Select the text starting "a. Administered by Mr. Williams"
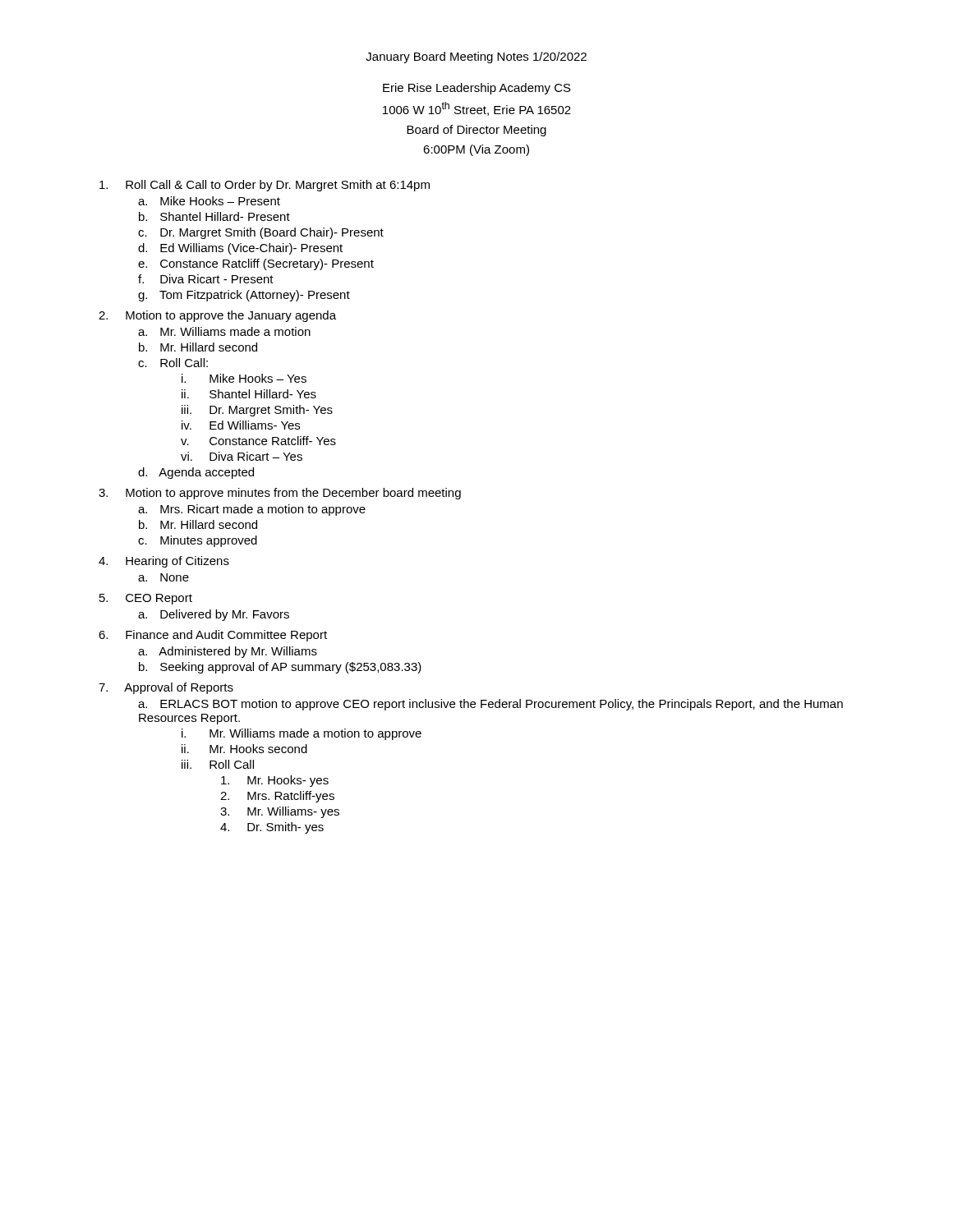This screenshot has width=953, height=1232. (x=228, y=651)
